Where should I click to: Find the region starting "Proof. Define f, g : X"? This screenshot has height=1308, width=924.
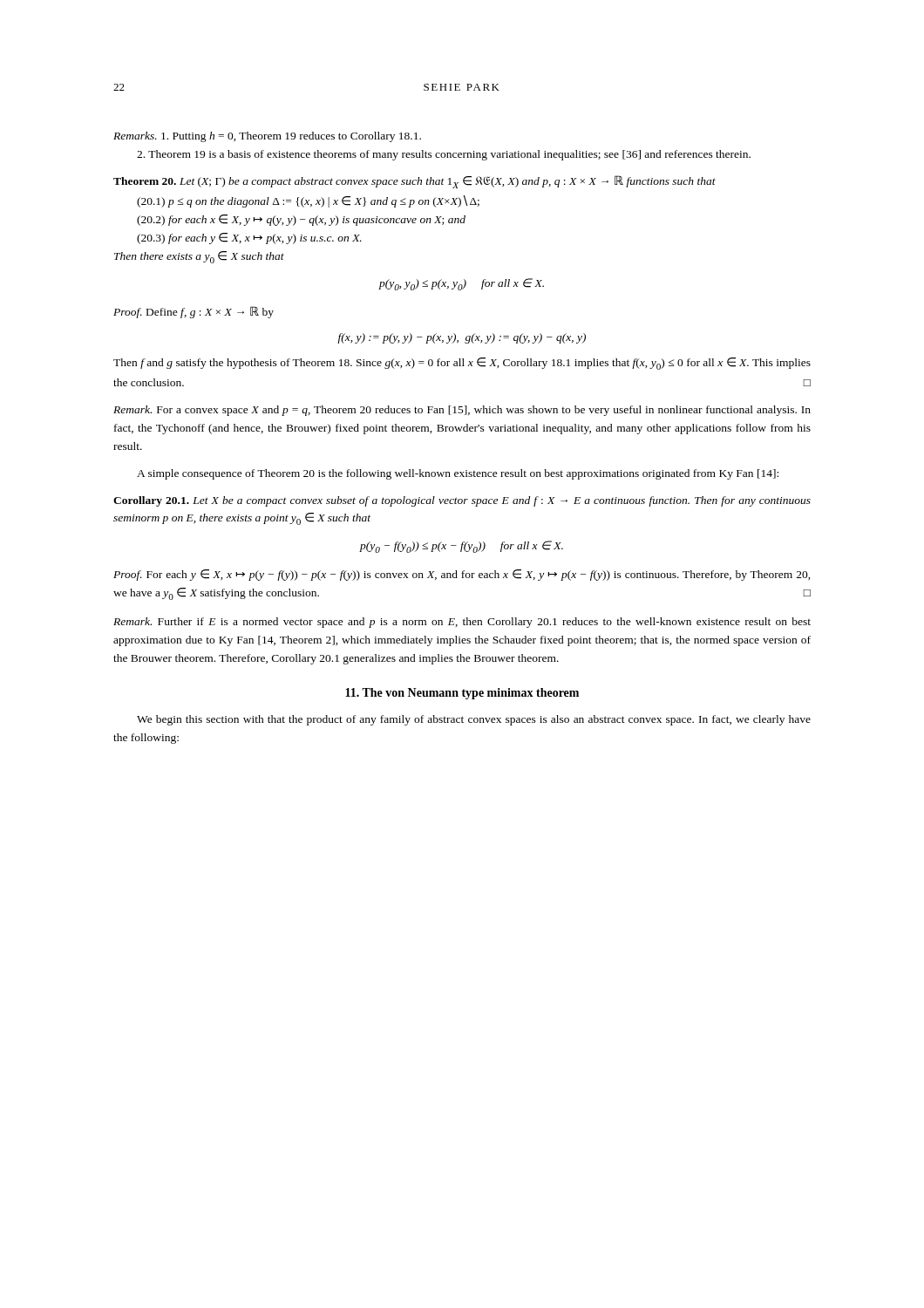(462, 348)
